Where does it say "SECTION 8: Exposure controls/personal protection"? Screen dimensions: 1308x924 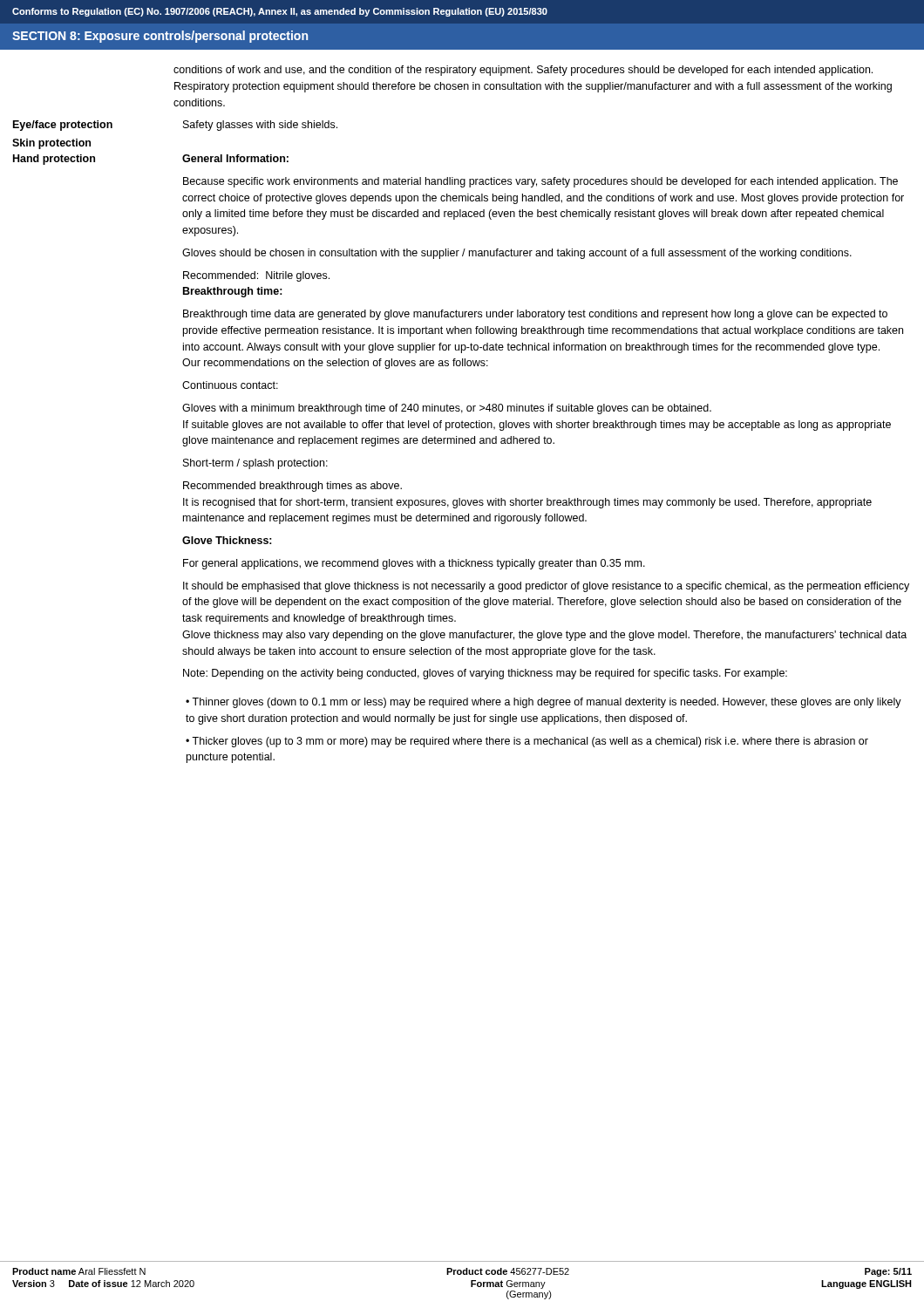click(160, 36)
